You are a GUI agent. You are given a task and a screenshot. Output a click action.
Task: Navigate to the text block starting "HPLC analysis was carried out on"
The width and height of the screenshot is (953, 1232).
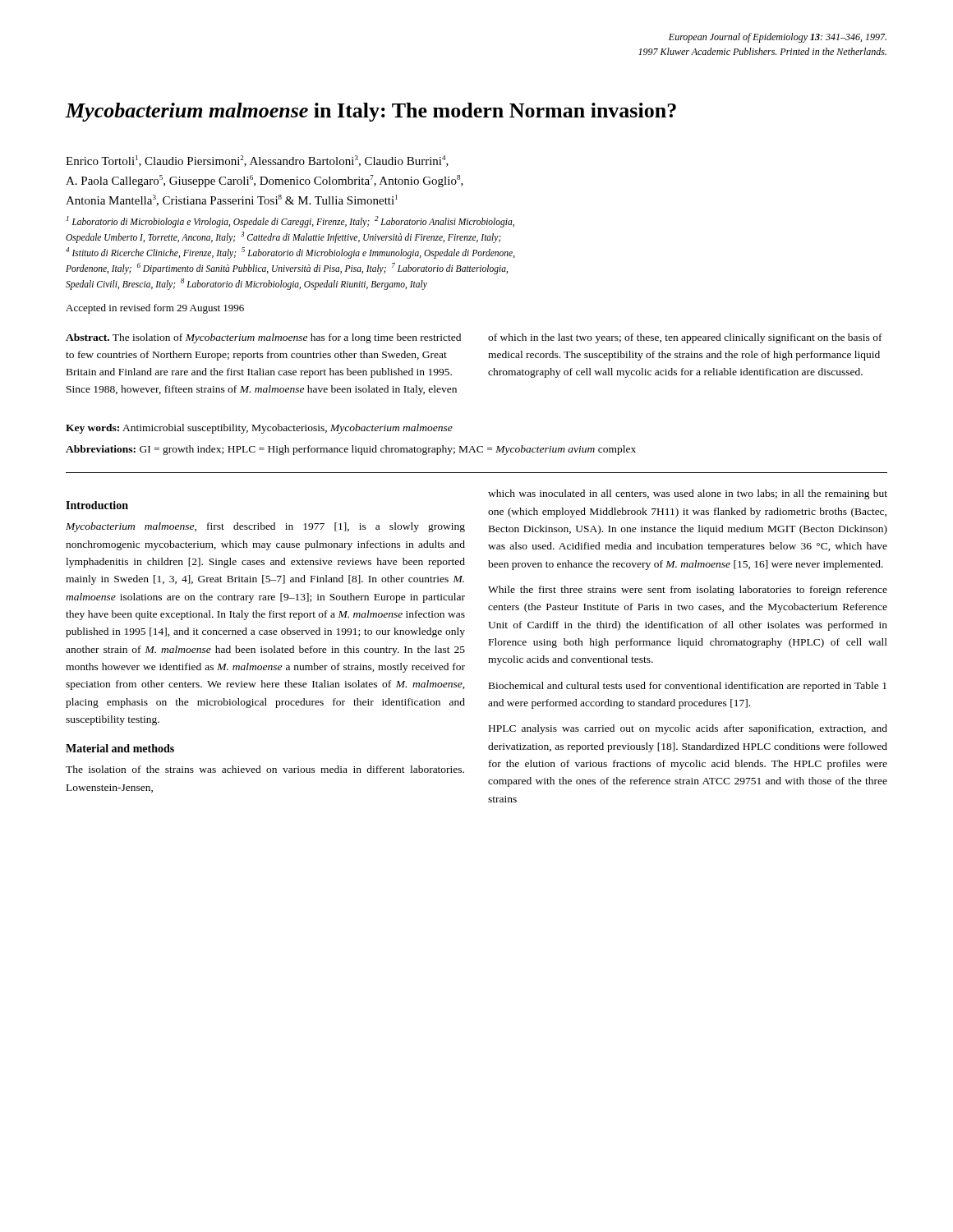point(688,763)
